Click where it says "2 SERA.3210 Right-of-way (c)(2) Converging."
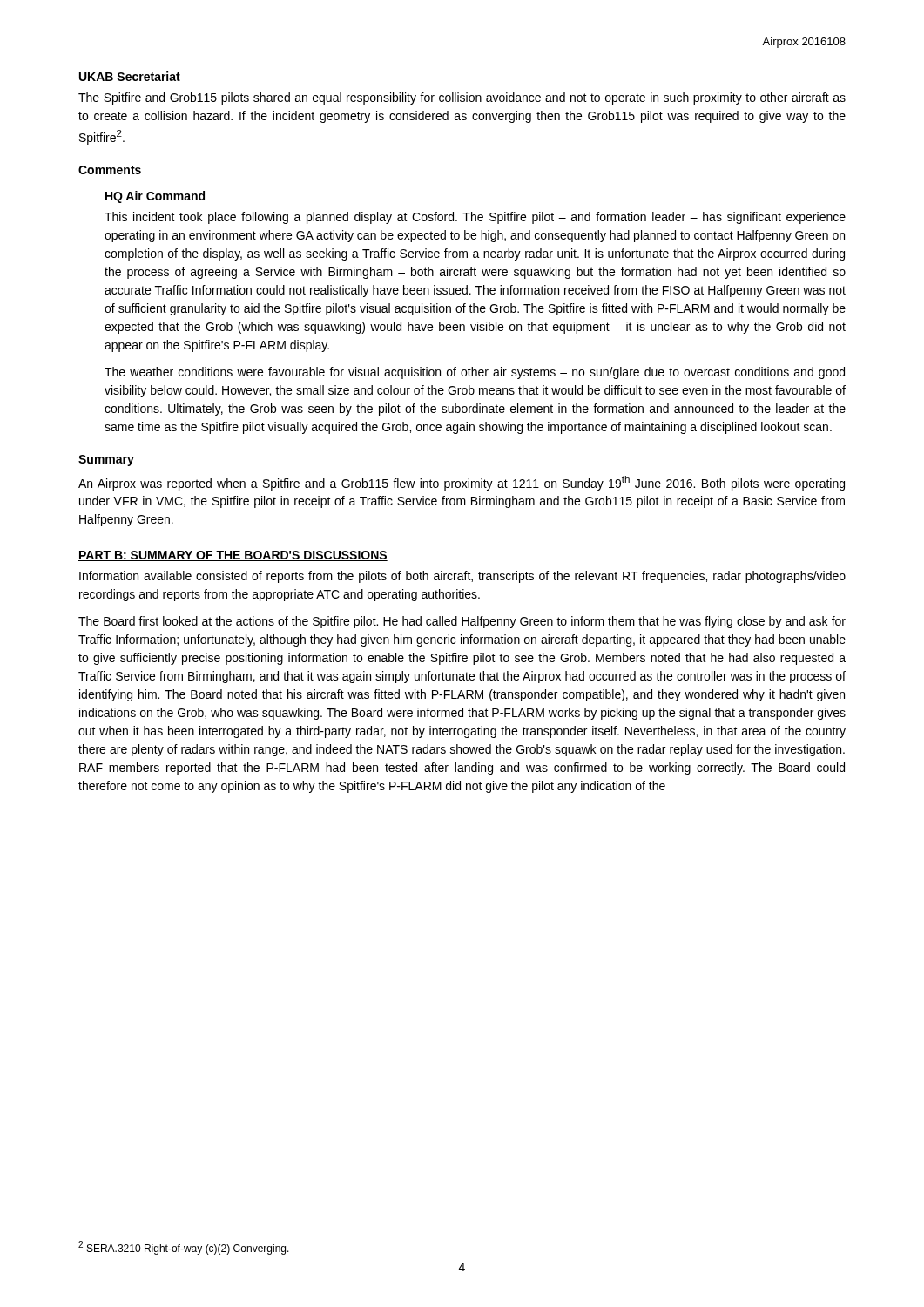The width and height of the screenshot is (924, 1307). pos(184,1247)
